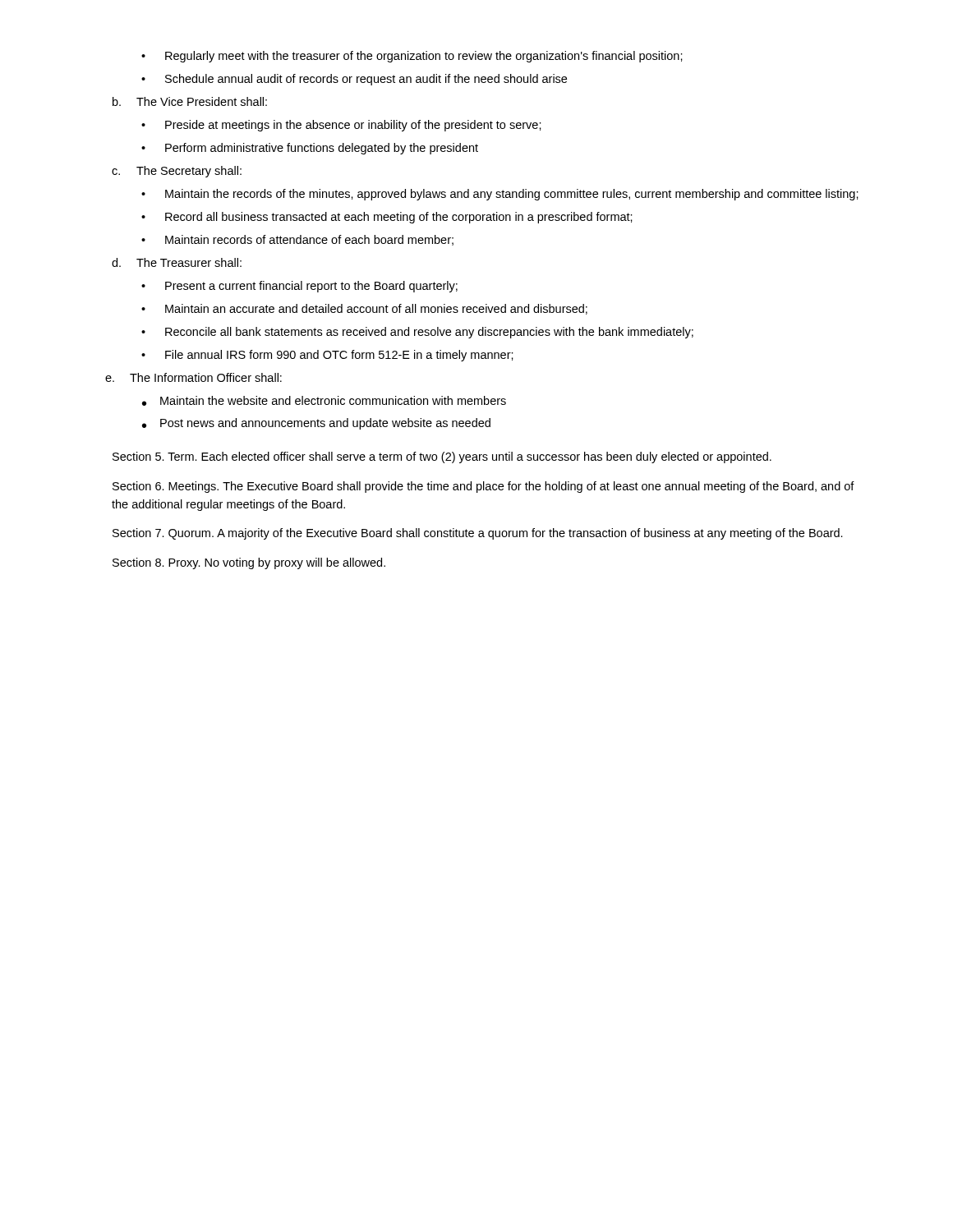
Task: Point to the block beginning "Section 5. Term. Each elected officer shall"
Action: coord(442,457)
